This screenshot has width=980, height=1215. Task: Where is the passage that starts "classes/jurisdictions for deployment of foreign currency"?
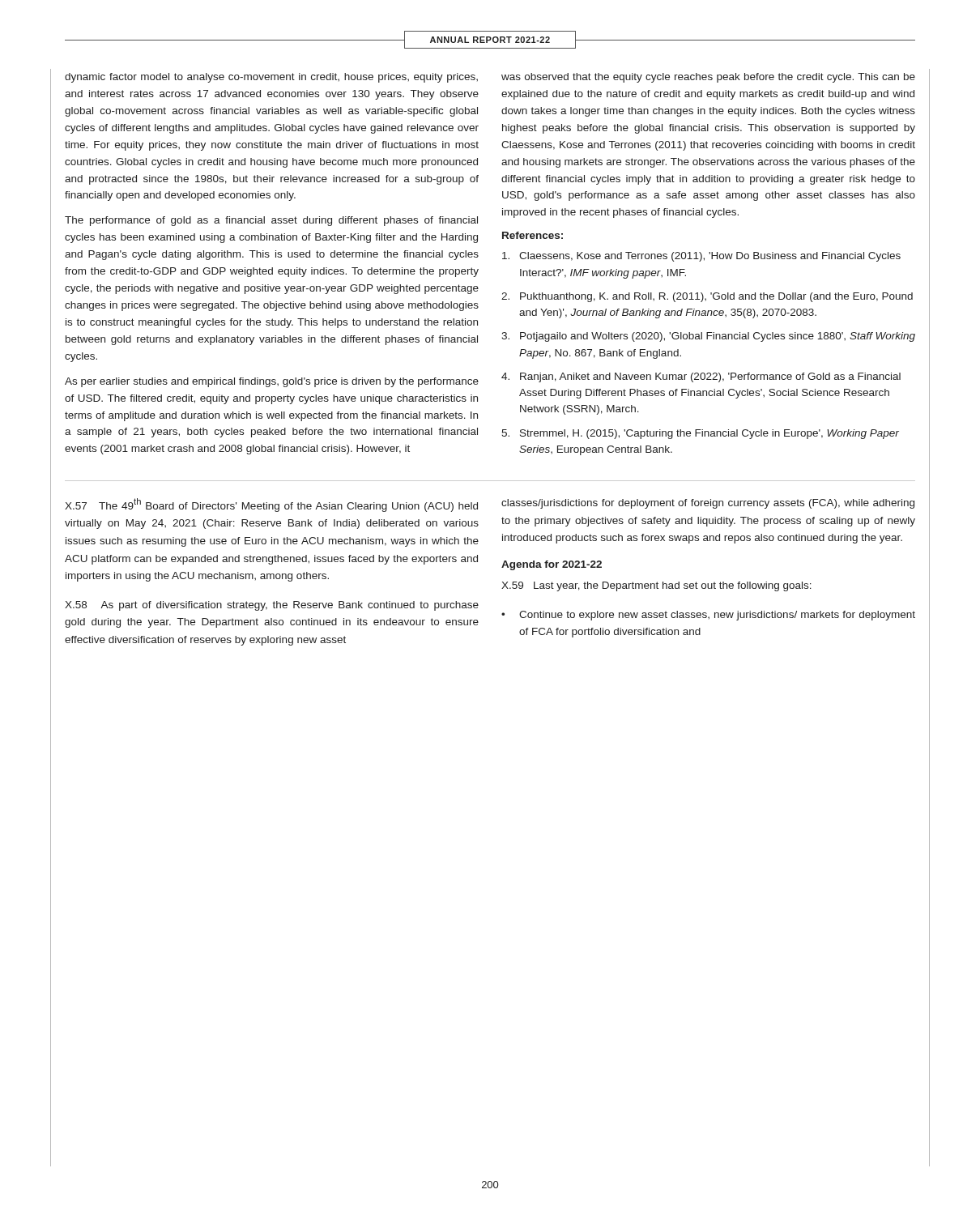click(708, 521)
